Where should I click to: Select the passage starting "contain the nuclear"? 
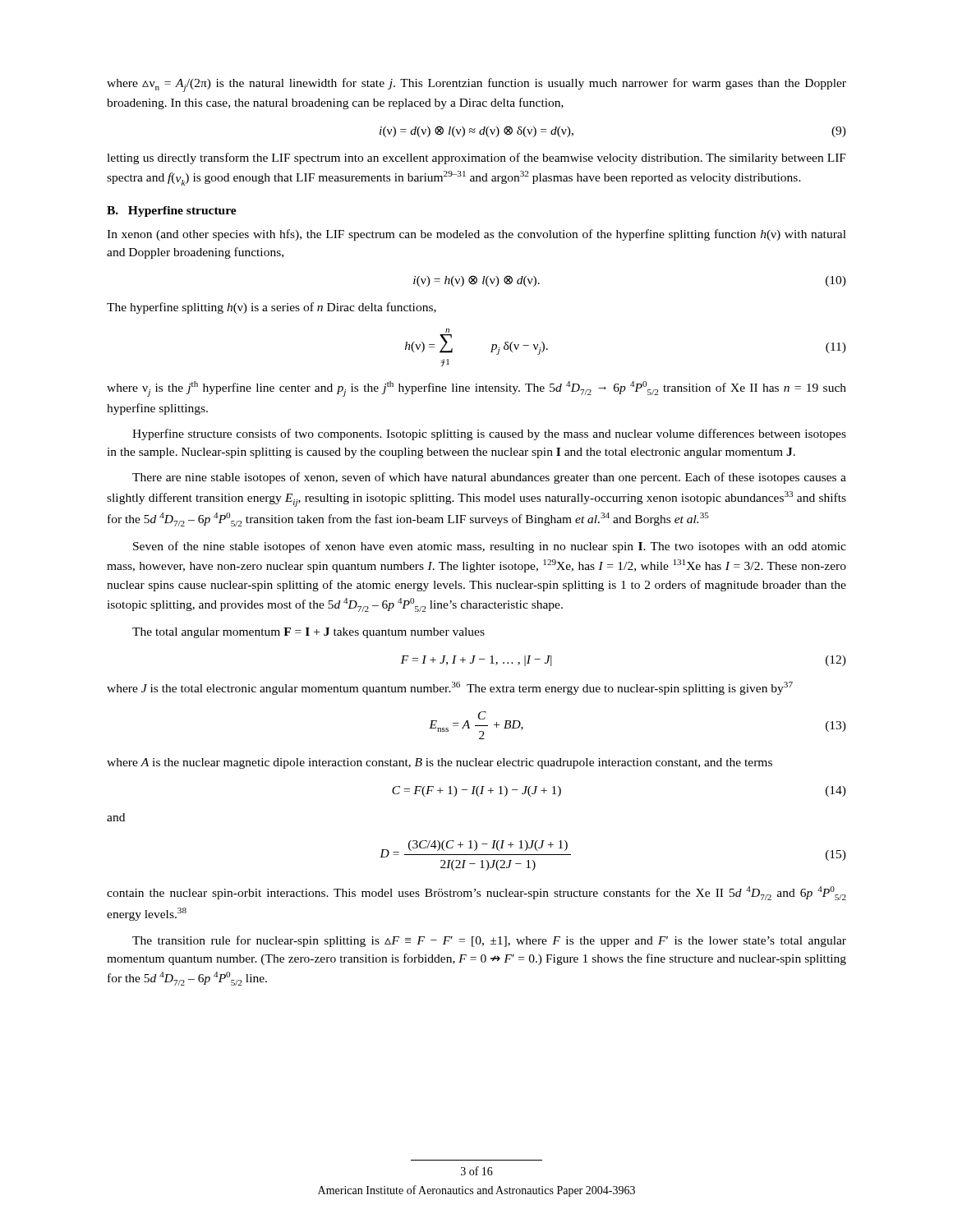(x=476, y=903)
